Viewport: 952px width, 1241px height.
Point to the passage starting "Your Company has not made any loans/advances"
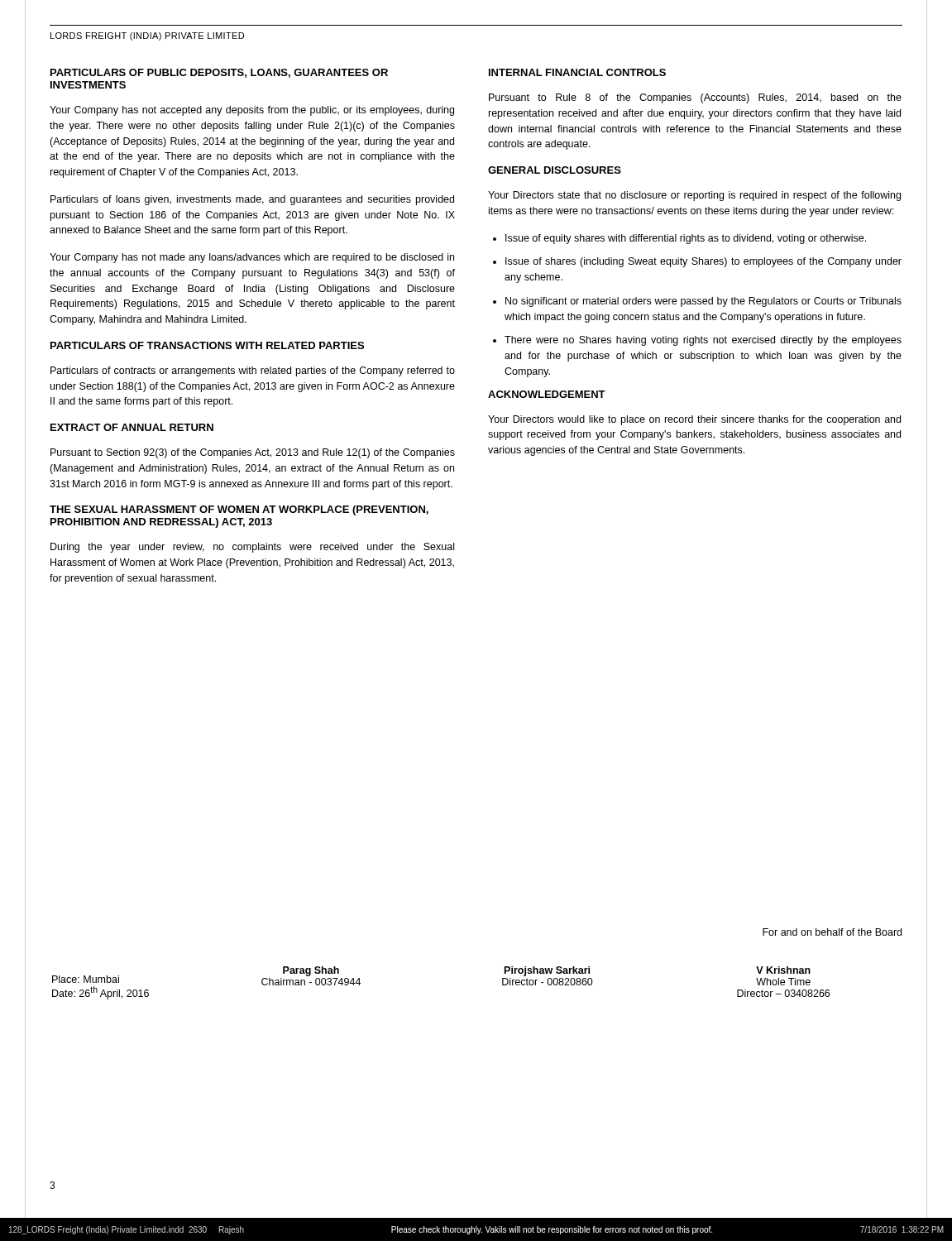tap(252, 289)
